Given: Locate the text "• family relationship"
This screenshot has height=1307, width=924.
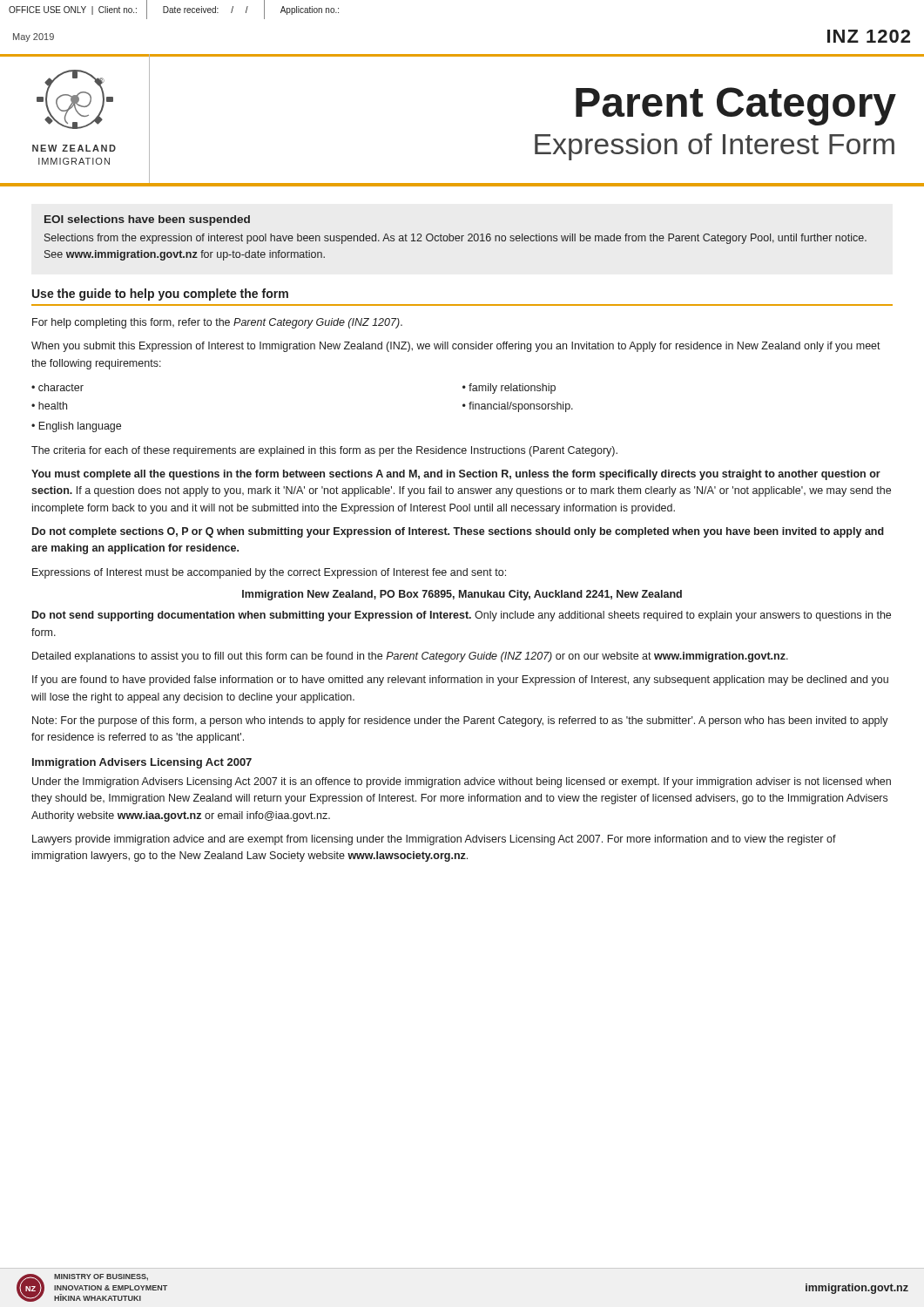Looking at the screenshot, I should click(x=509, y=388).
